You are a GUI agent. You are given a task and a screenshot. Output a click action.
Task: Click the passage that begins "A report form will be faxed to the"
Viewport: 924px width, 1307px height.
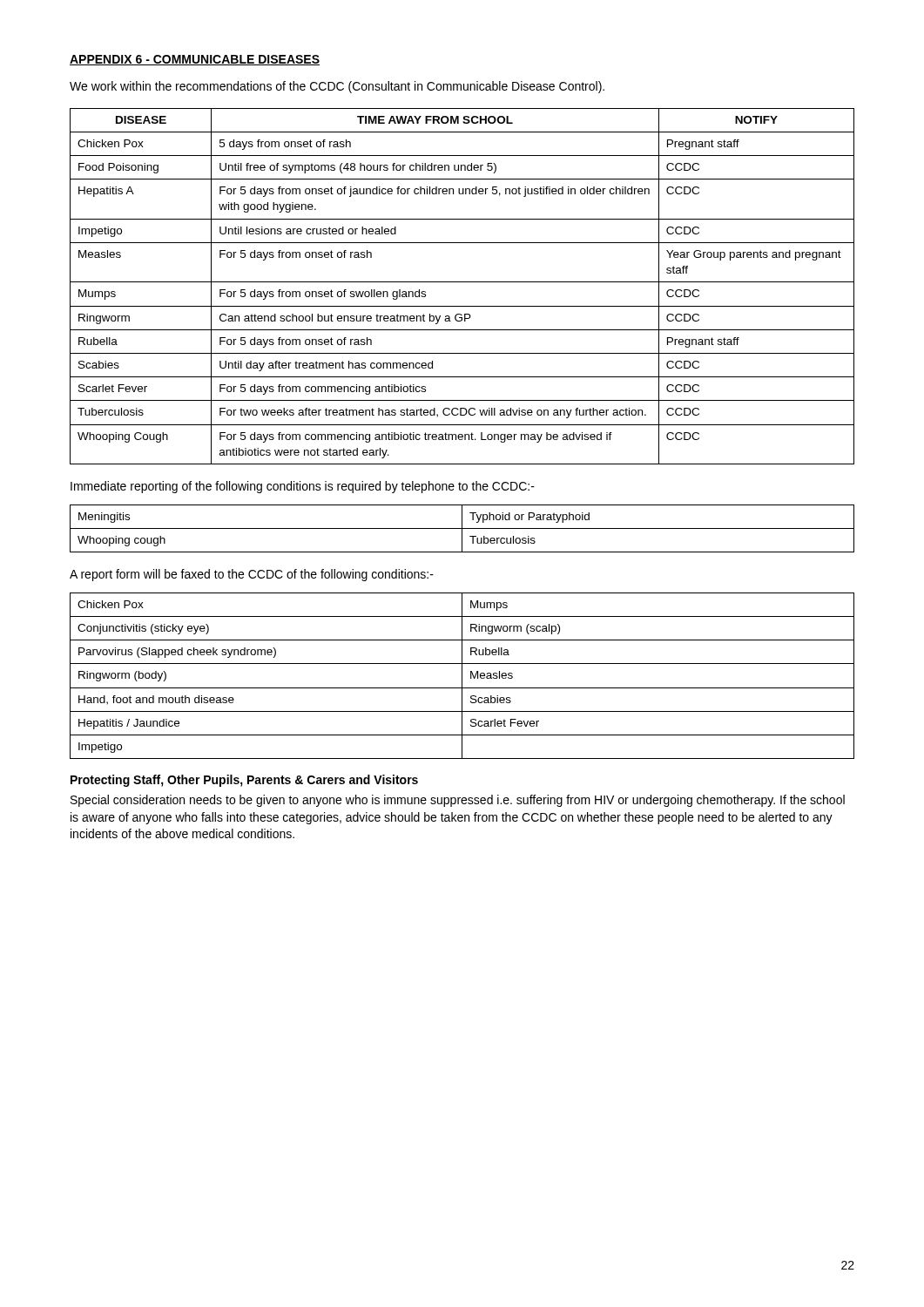(x=252, y=574)
